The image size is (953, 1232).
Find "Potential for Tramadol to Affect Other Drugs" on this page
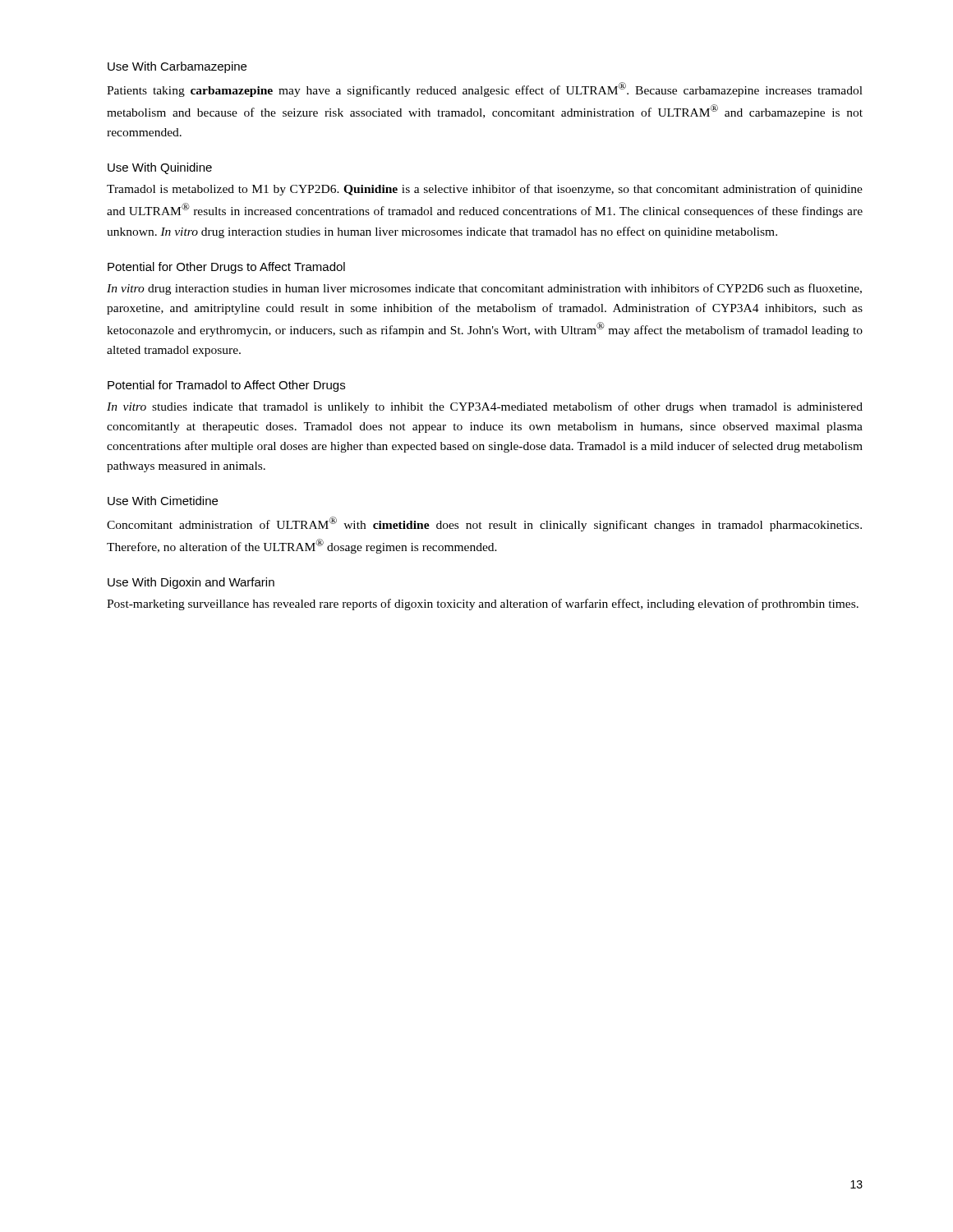pyautogui.click(x=226, y=385)
